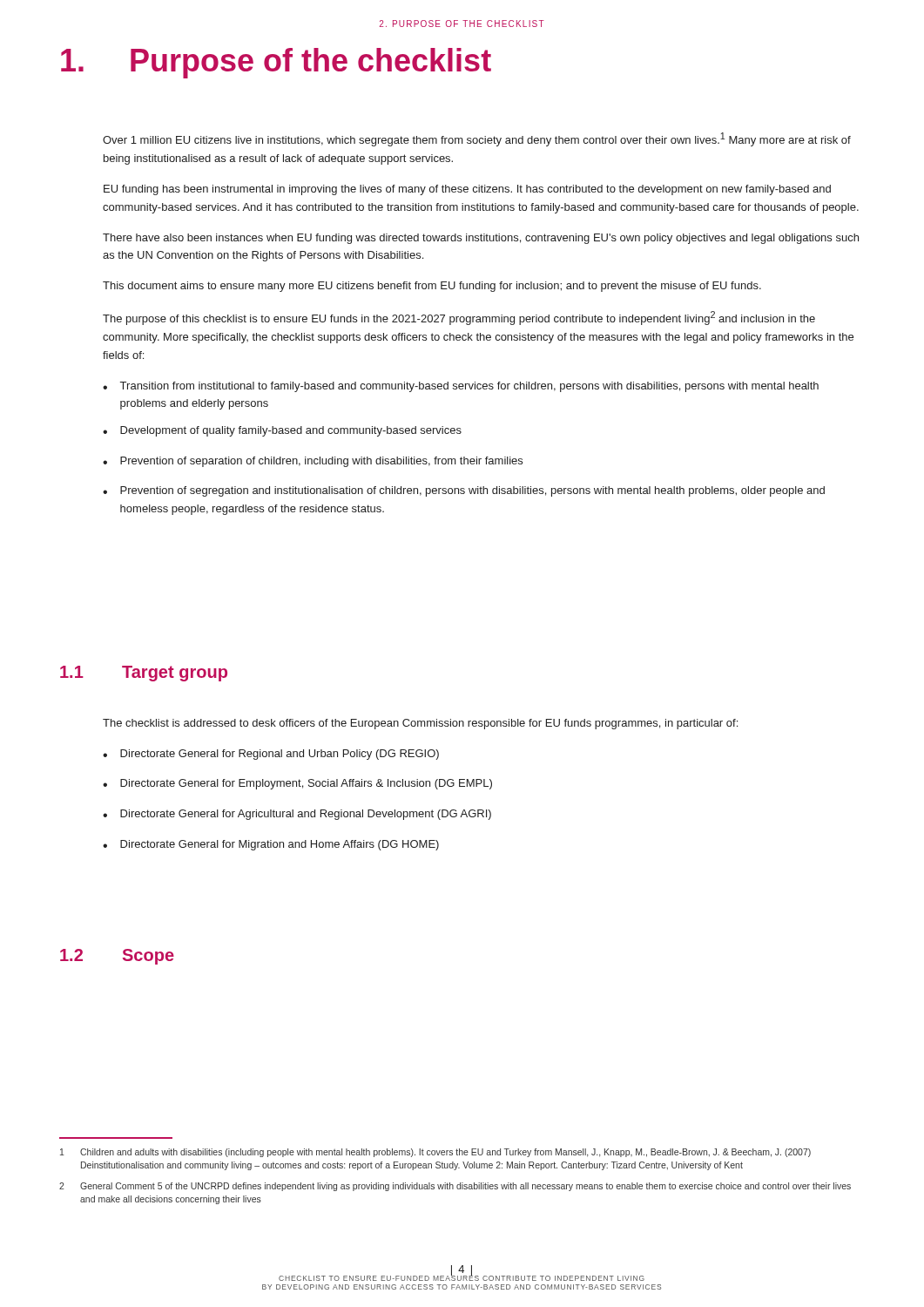924x1307 pixels.
Task: Find the footnote containing "1 Children and adults with disabilities (including"
Action: click(462, 1159)
